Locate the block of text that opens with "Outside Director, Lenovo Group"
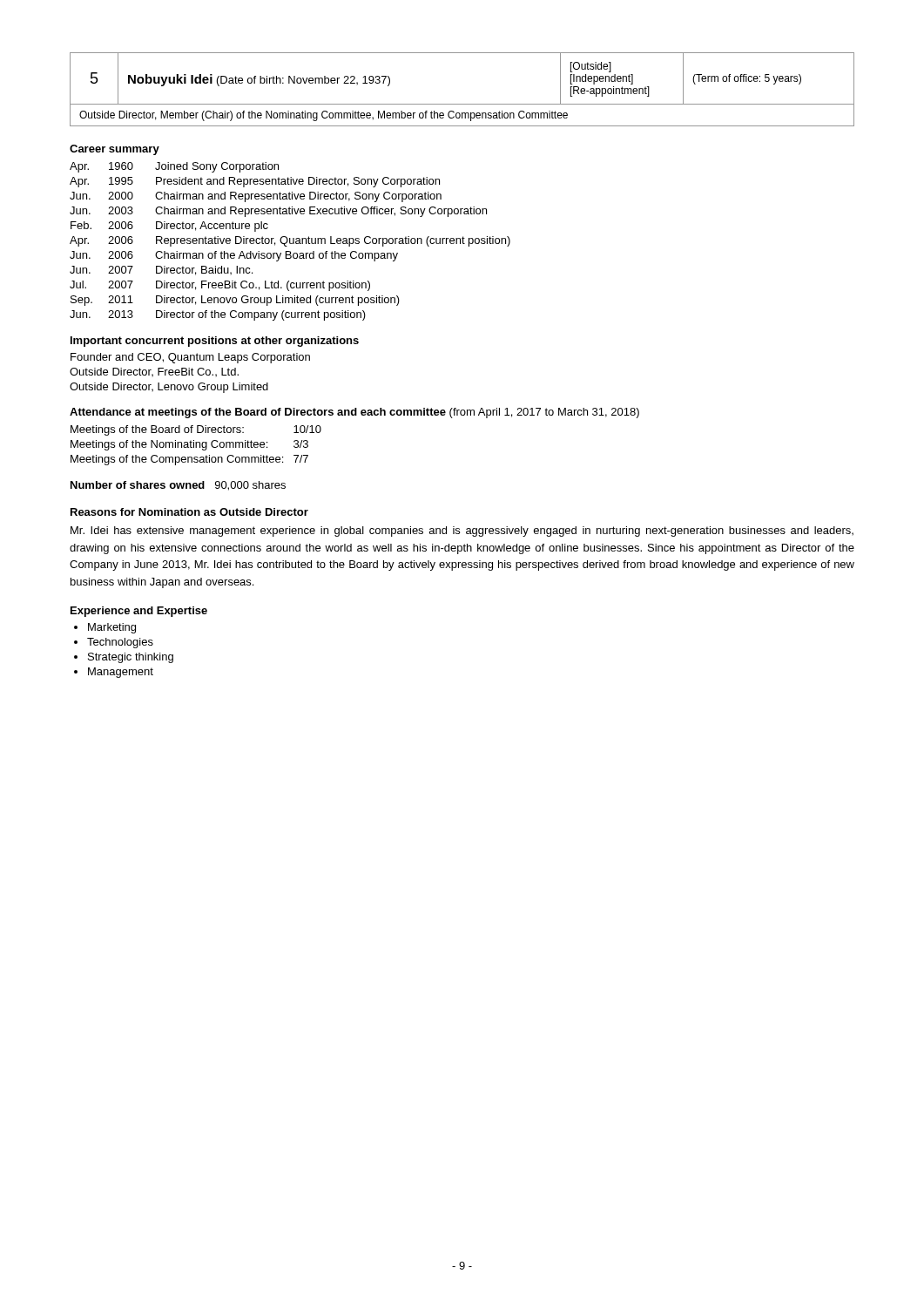924x1307 pixels. click(169, 386)
